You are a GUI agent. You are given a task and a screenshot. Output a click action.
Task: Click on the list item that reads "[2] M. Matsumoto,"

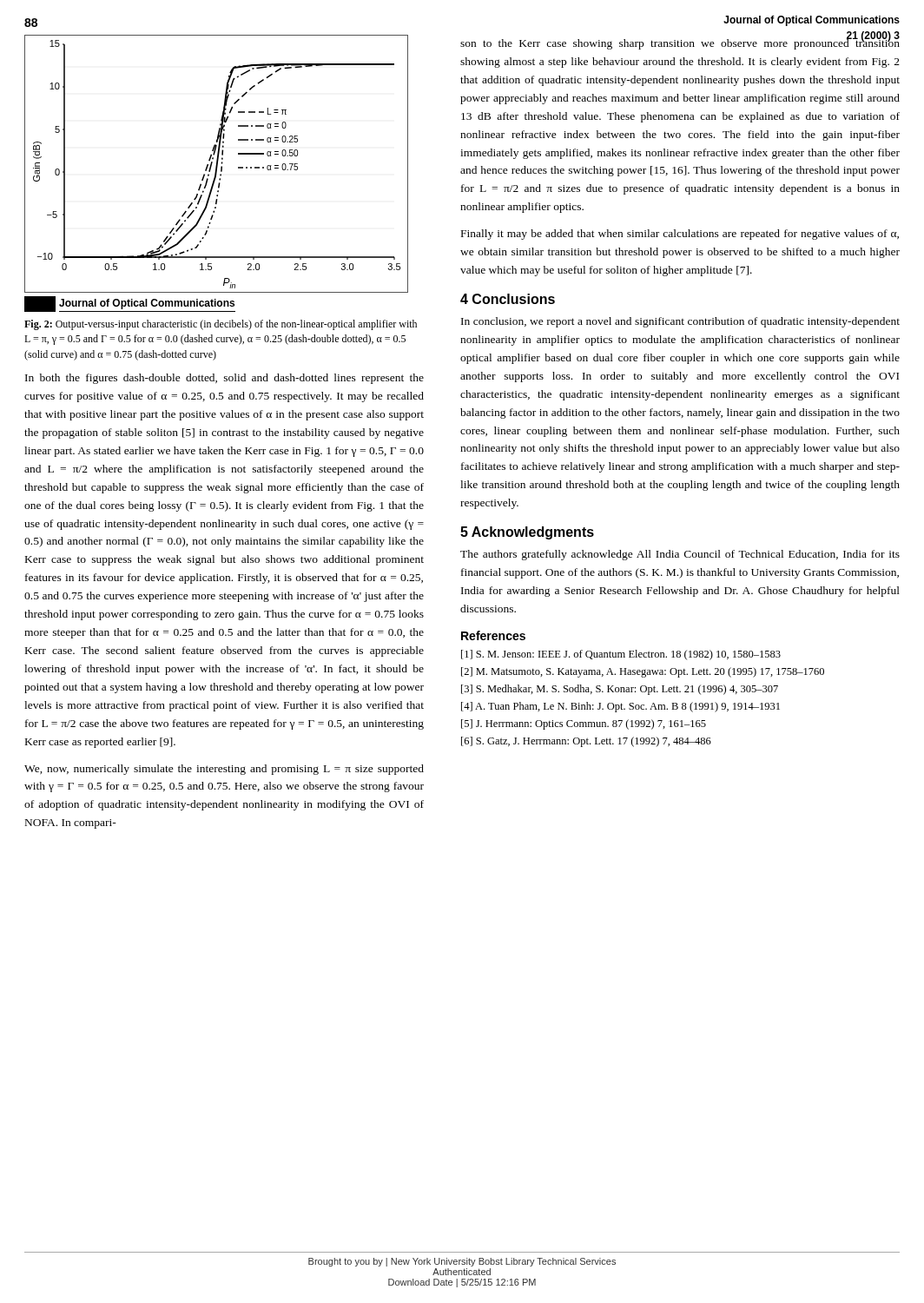(x=642, y=671)
